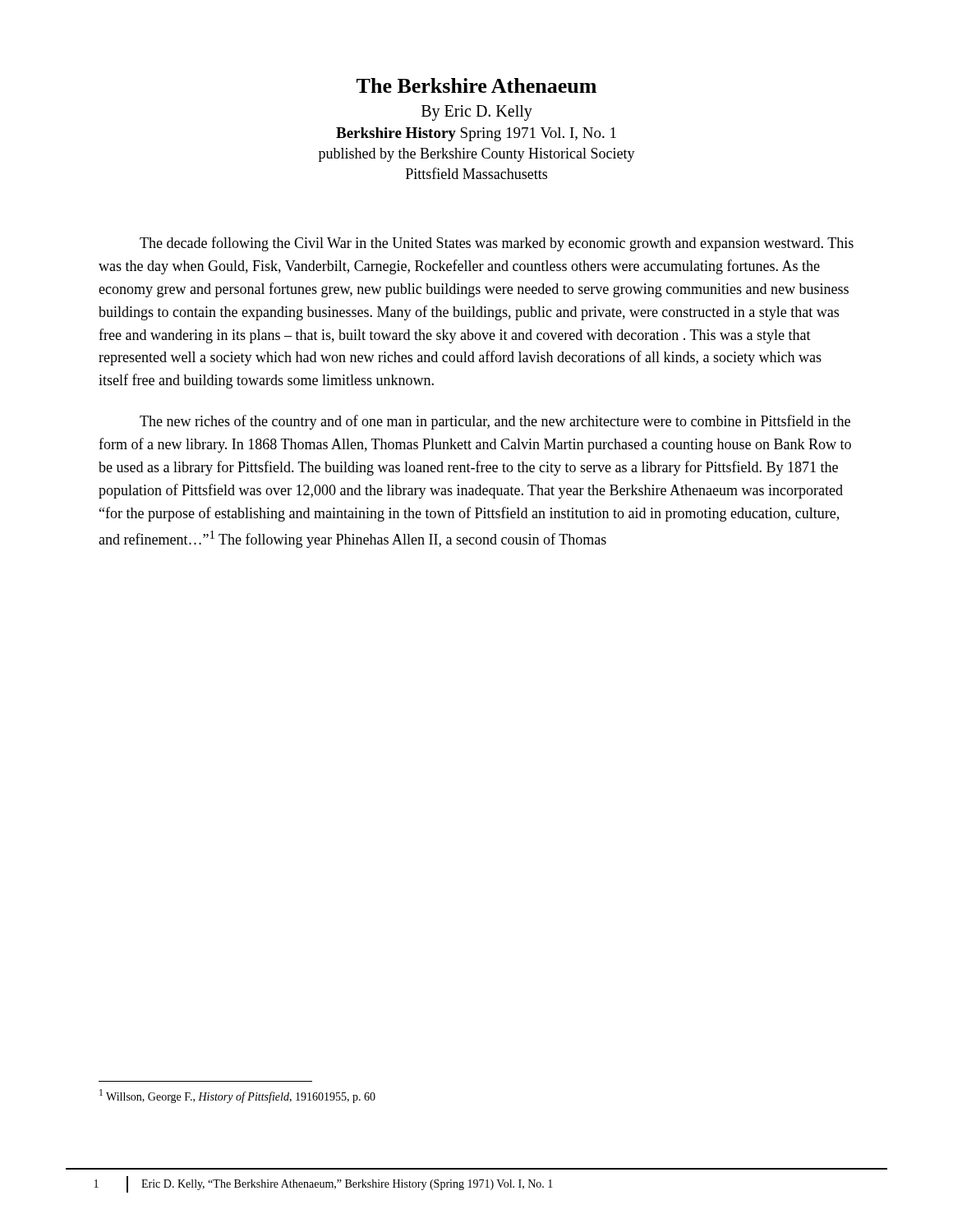This screenshot has width=953, height=1232.
Task: Find the text block that reads "The new riches of"
Action: [x=476, y=481]
